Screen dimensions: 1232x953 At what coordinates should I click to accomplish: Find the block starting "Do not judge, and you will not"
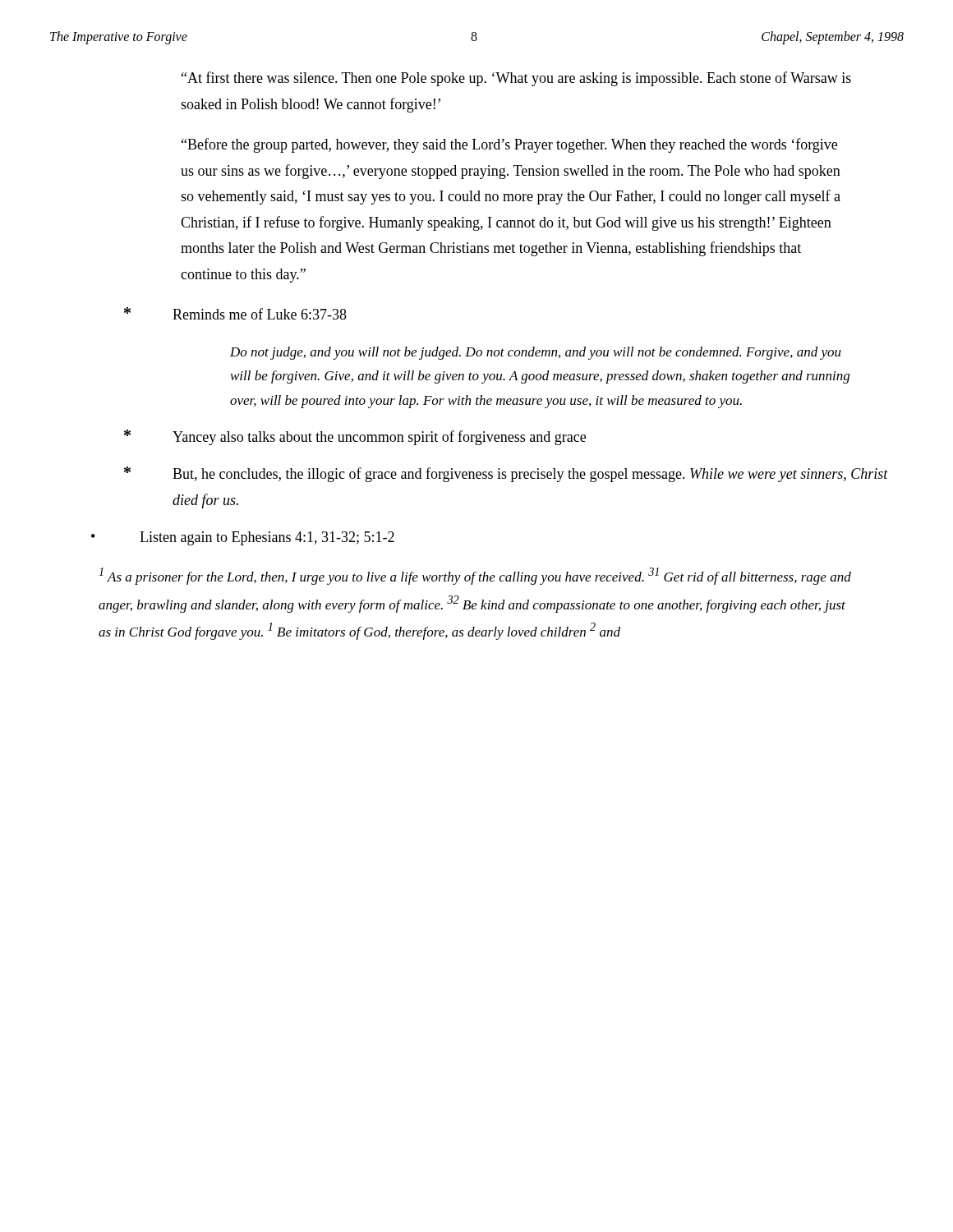click(x=540, y=376)
